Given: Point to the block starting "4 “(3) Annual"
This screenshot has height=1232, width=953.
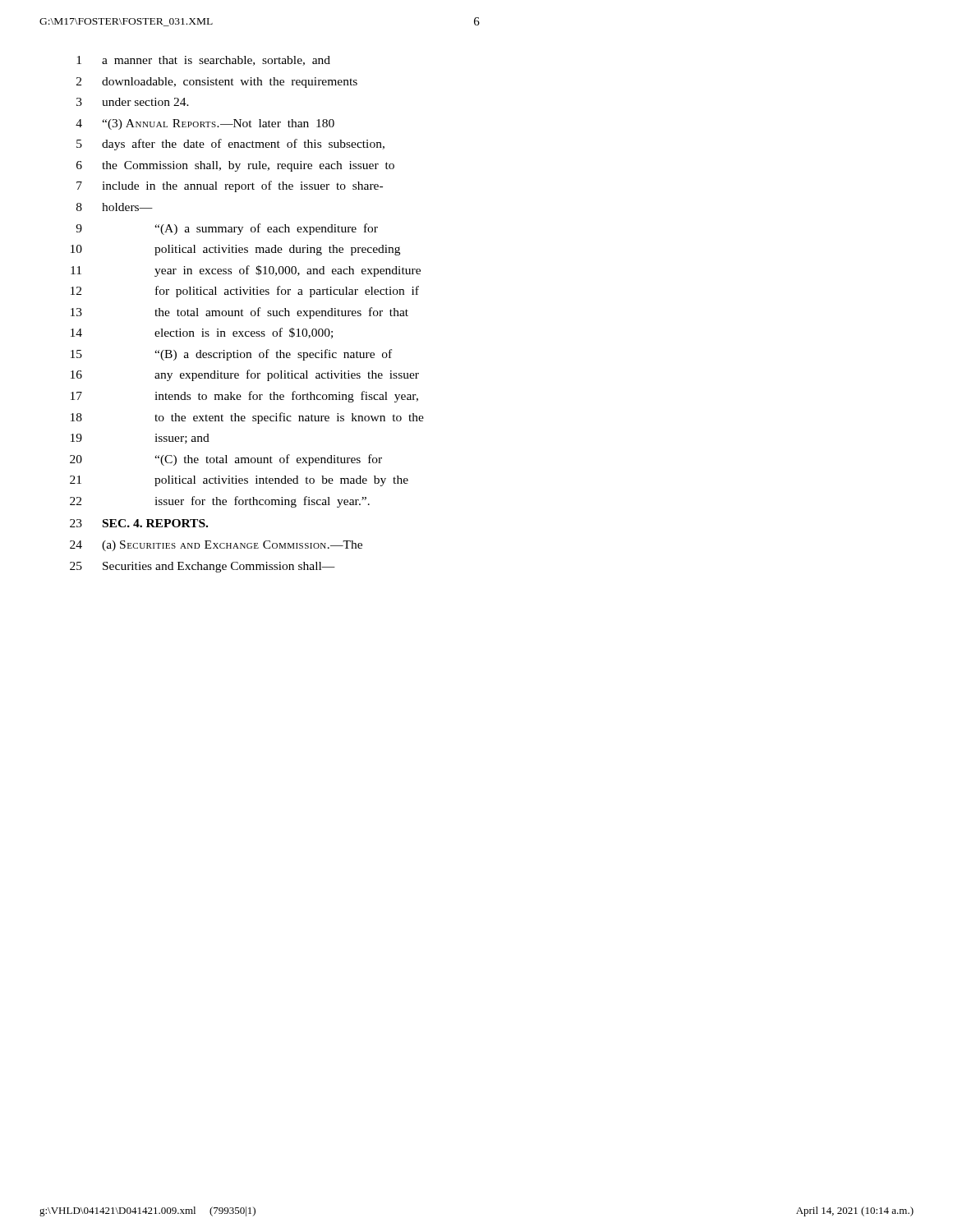Looking at the screenshot, I should (205, 124).
